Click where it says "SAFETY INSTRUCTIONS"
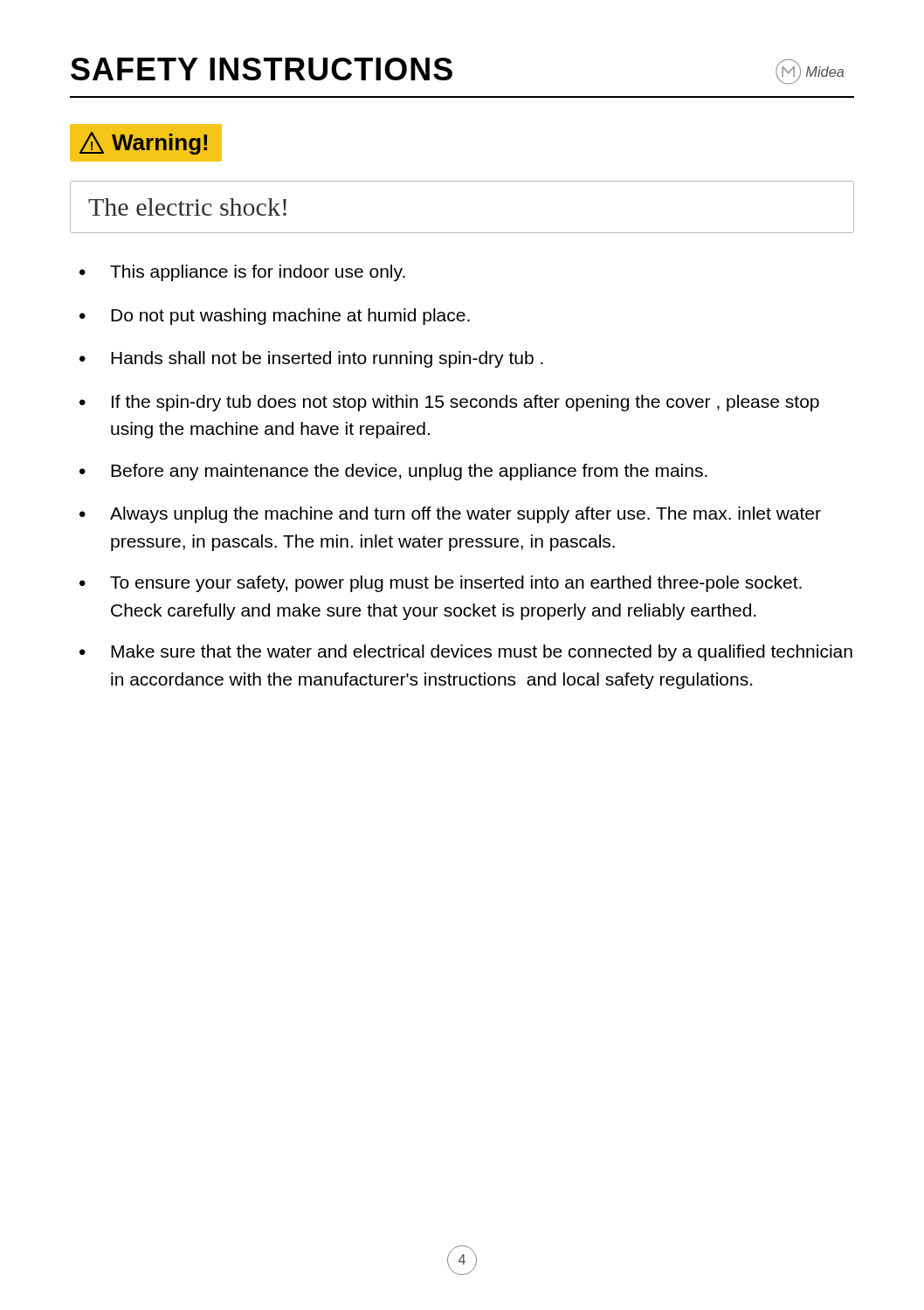 click(262, 70)
